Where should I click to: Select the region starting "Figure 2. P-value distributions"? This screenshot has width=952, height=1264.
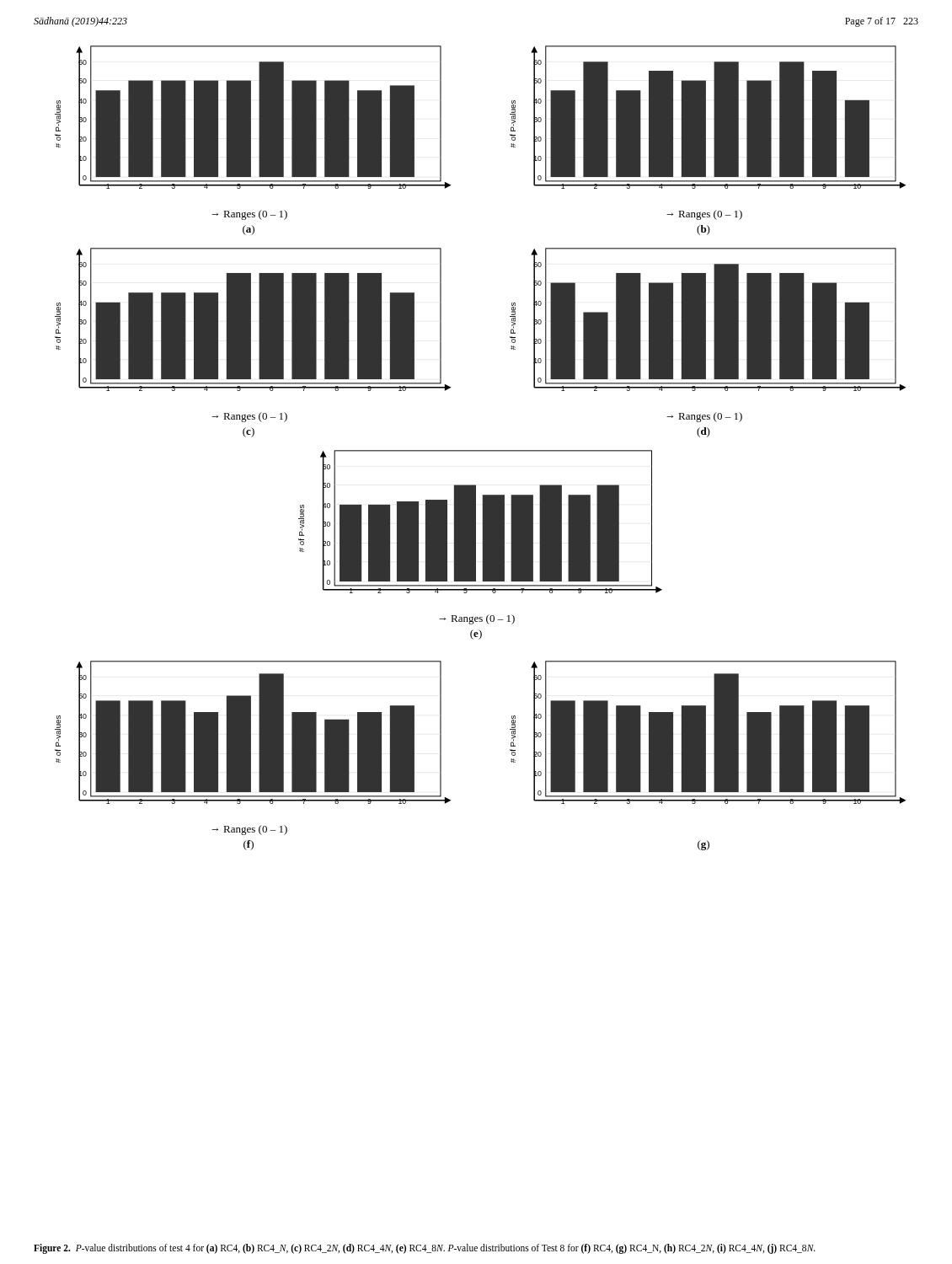pyautogui.click(x=425, y=1248)
